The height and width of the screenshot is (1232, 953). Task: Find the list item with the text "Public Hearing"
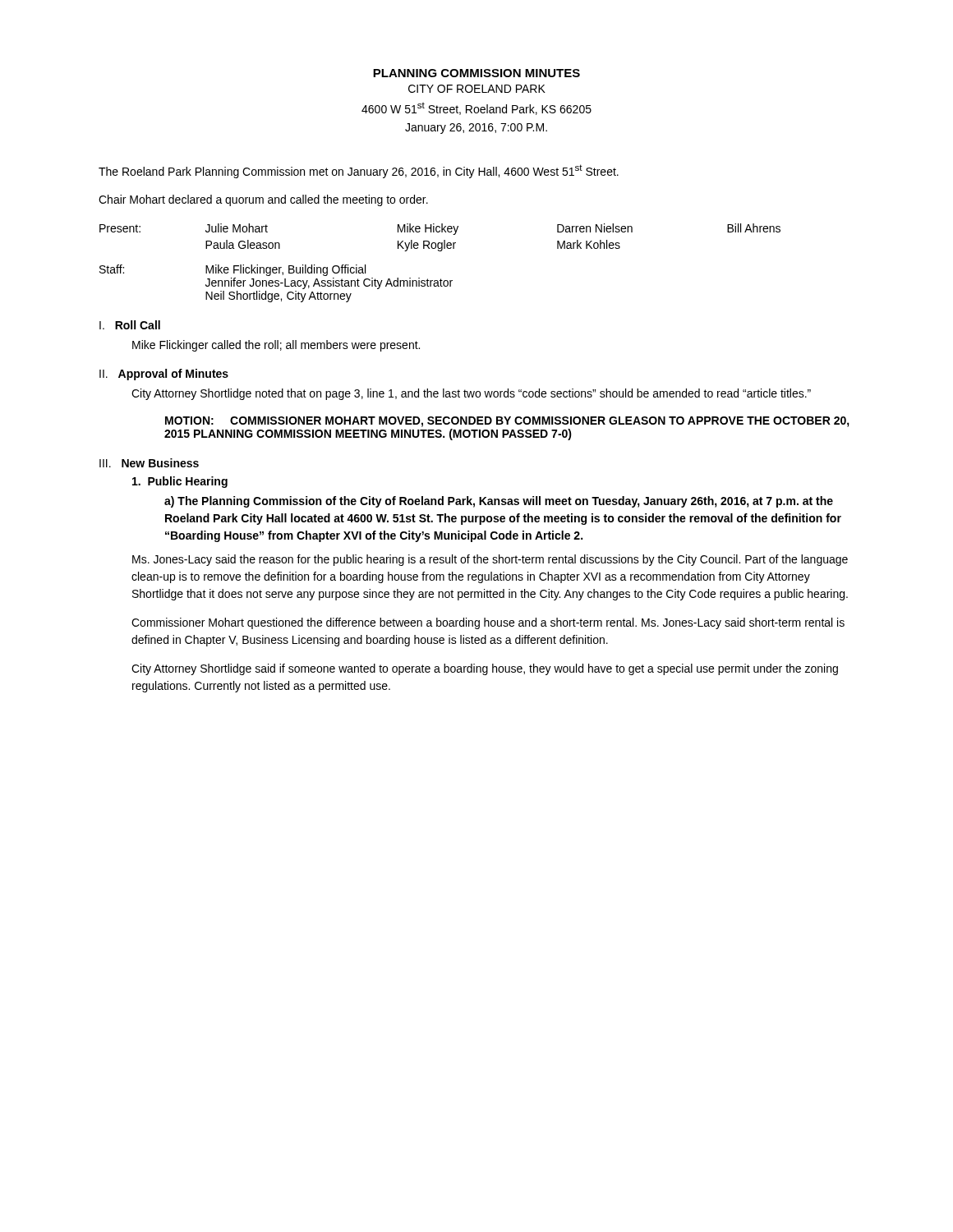coord(180,482)
